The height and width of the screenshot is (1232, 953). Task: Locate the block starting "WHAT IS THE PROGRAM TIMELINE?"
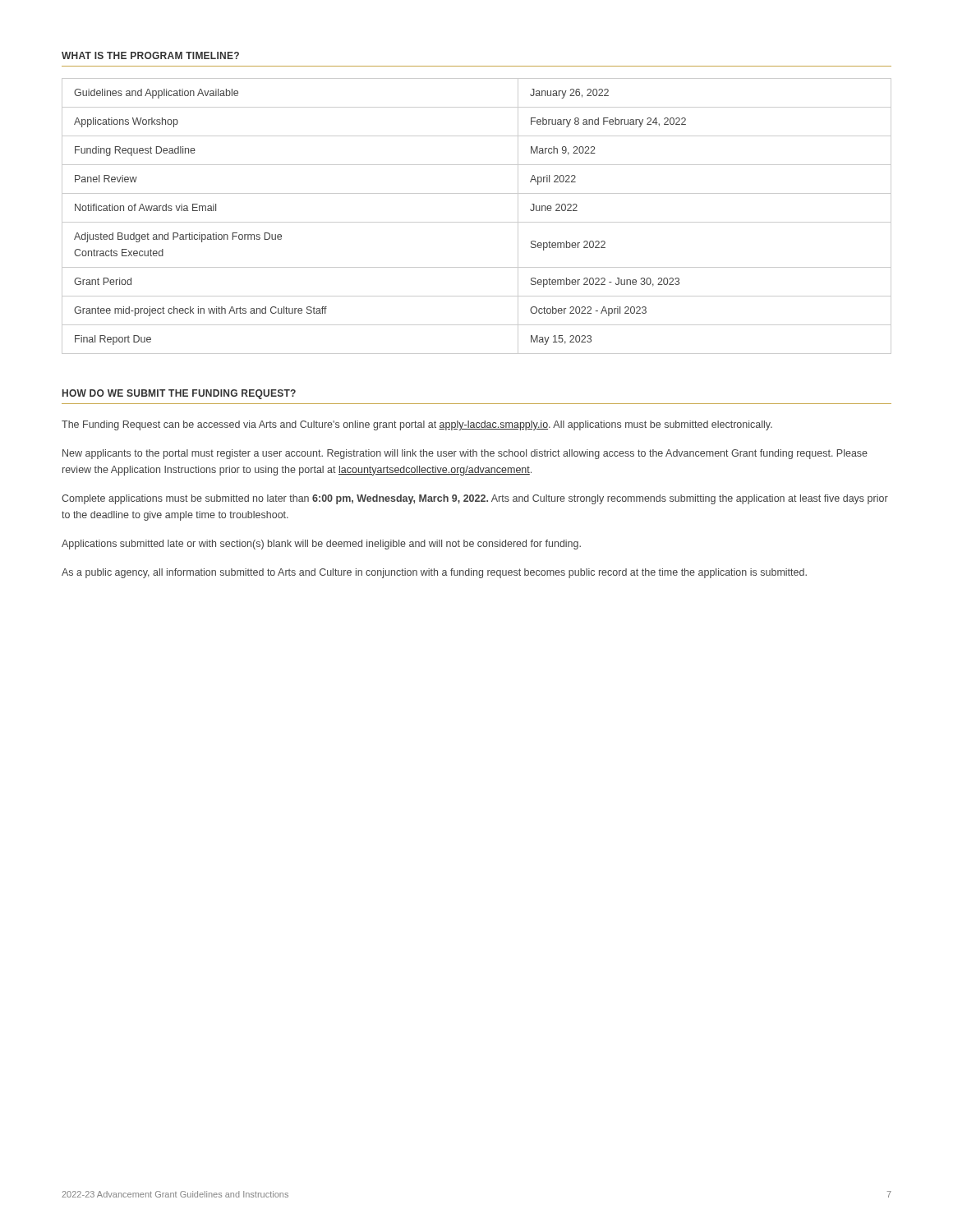(151, 56)
